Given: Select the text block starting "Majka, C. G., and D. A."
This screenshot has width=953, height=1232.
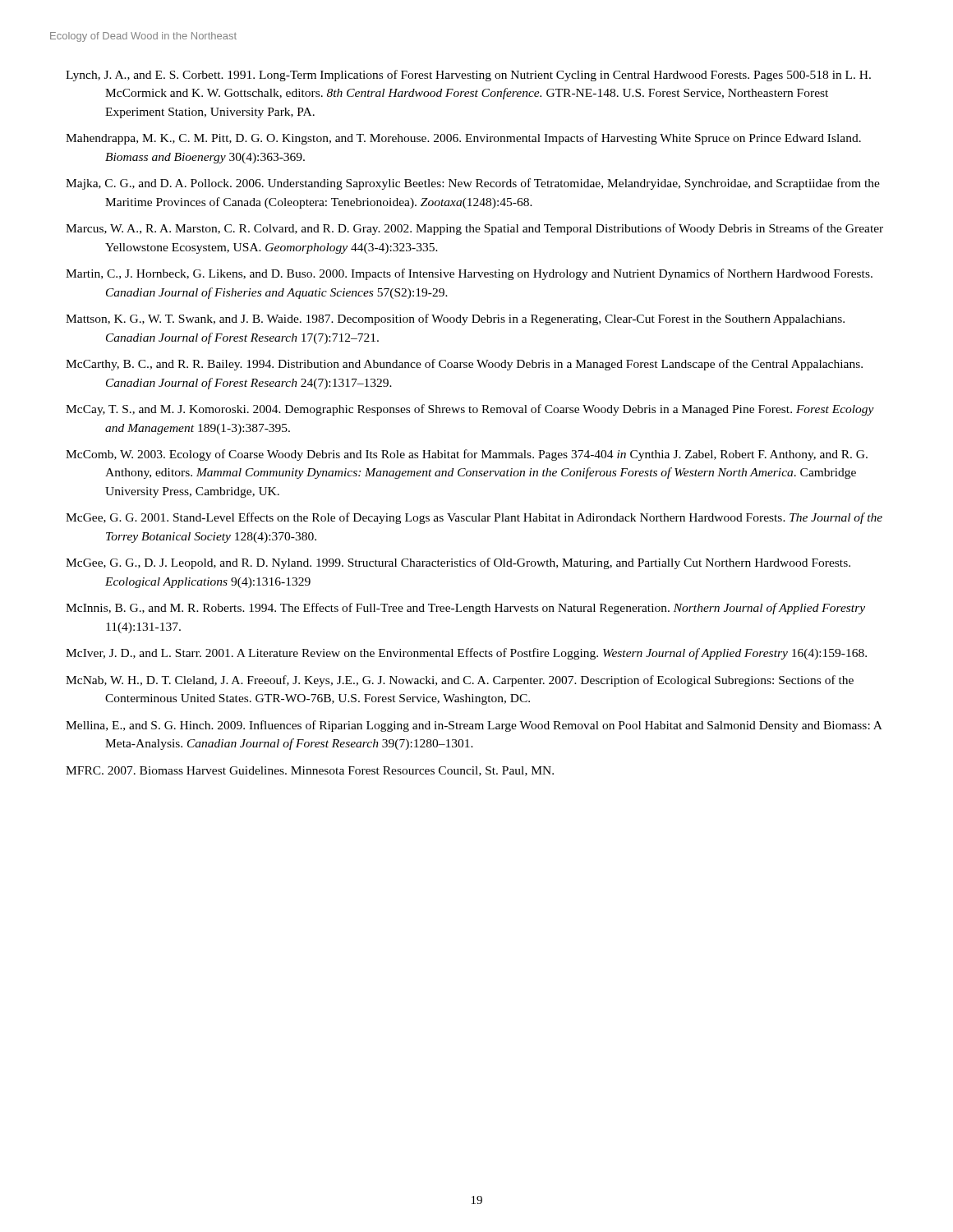Looking at the screenshot, I should click(x=473, y=192).
